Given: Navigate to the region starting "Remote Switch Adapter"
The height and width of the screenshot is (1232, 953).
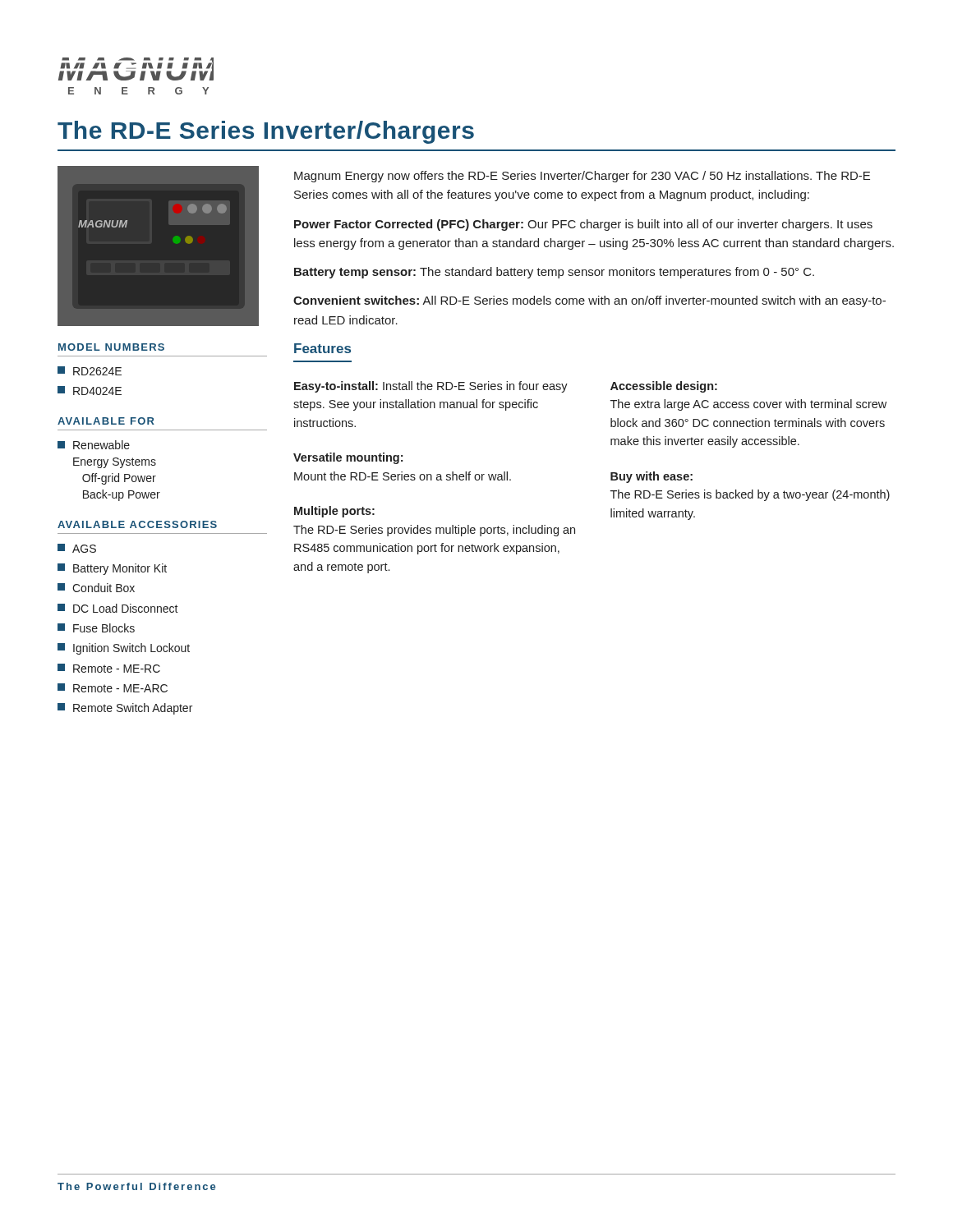Looking at the screenshot, I should point(125,708).
